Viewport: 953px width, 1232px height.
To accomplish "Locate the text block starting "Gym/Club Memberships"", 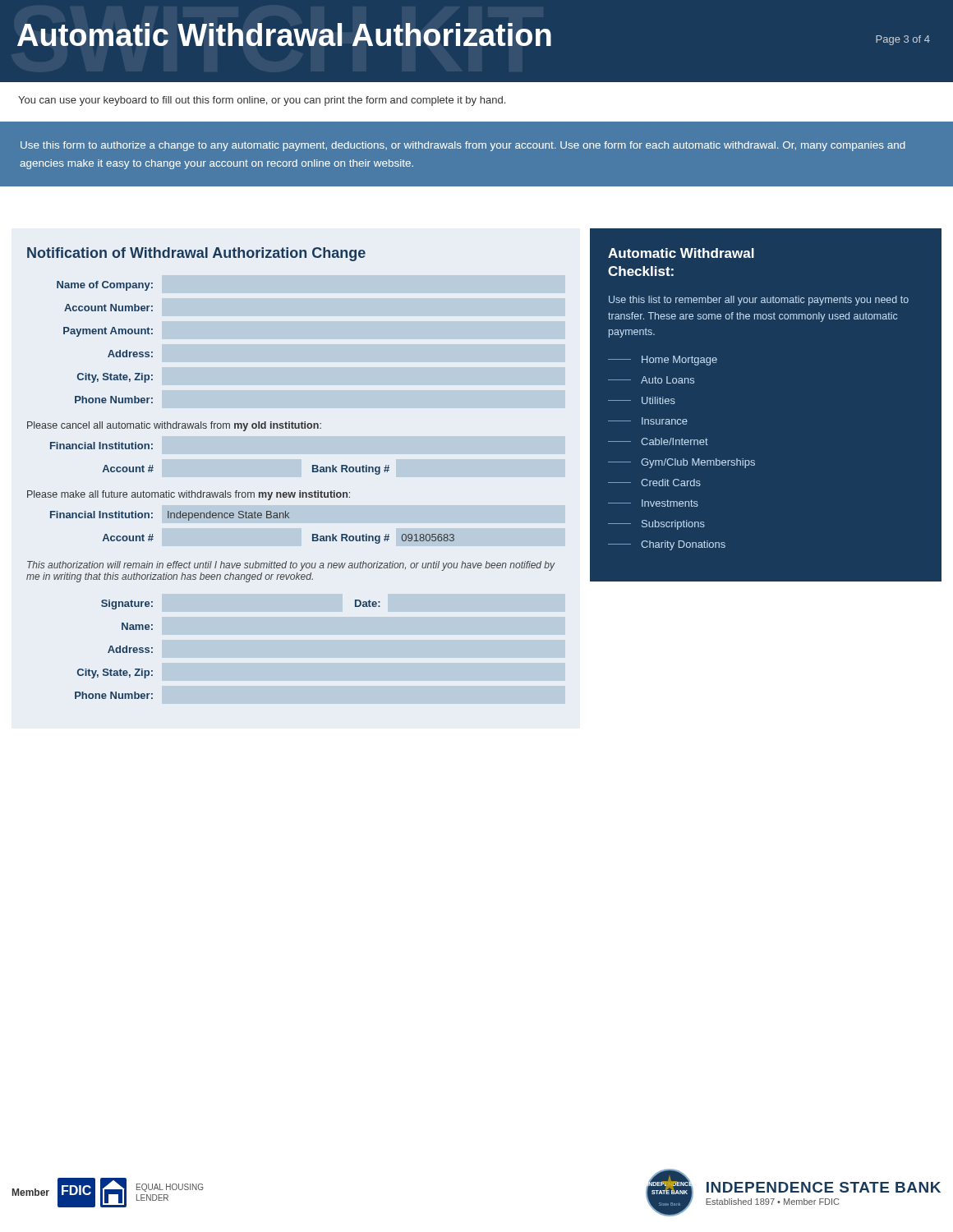I will (x=682, y=462).
